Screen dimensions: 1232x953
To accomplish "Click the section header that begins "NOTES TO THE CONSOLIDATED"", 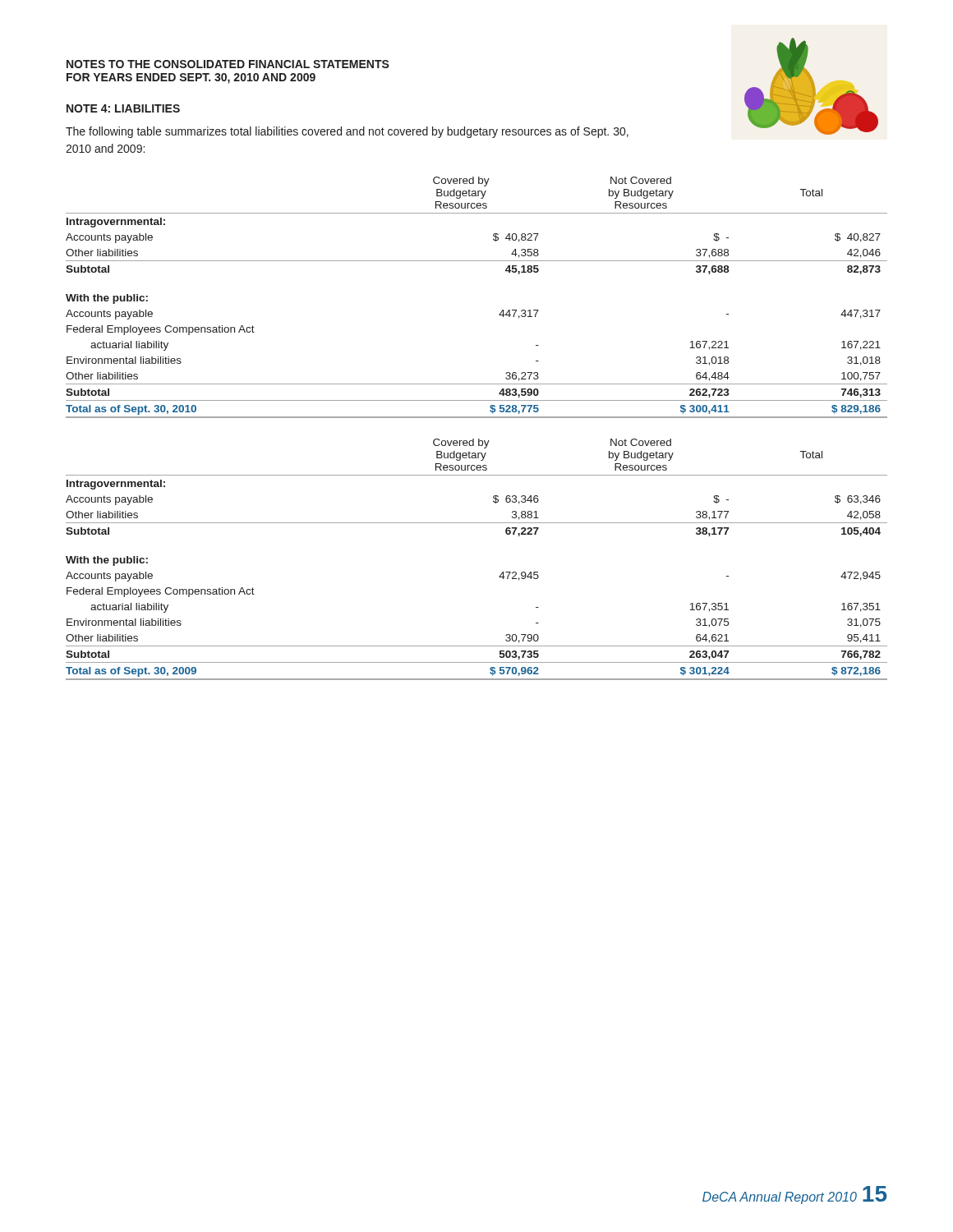I will pos(228,71).
